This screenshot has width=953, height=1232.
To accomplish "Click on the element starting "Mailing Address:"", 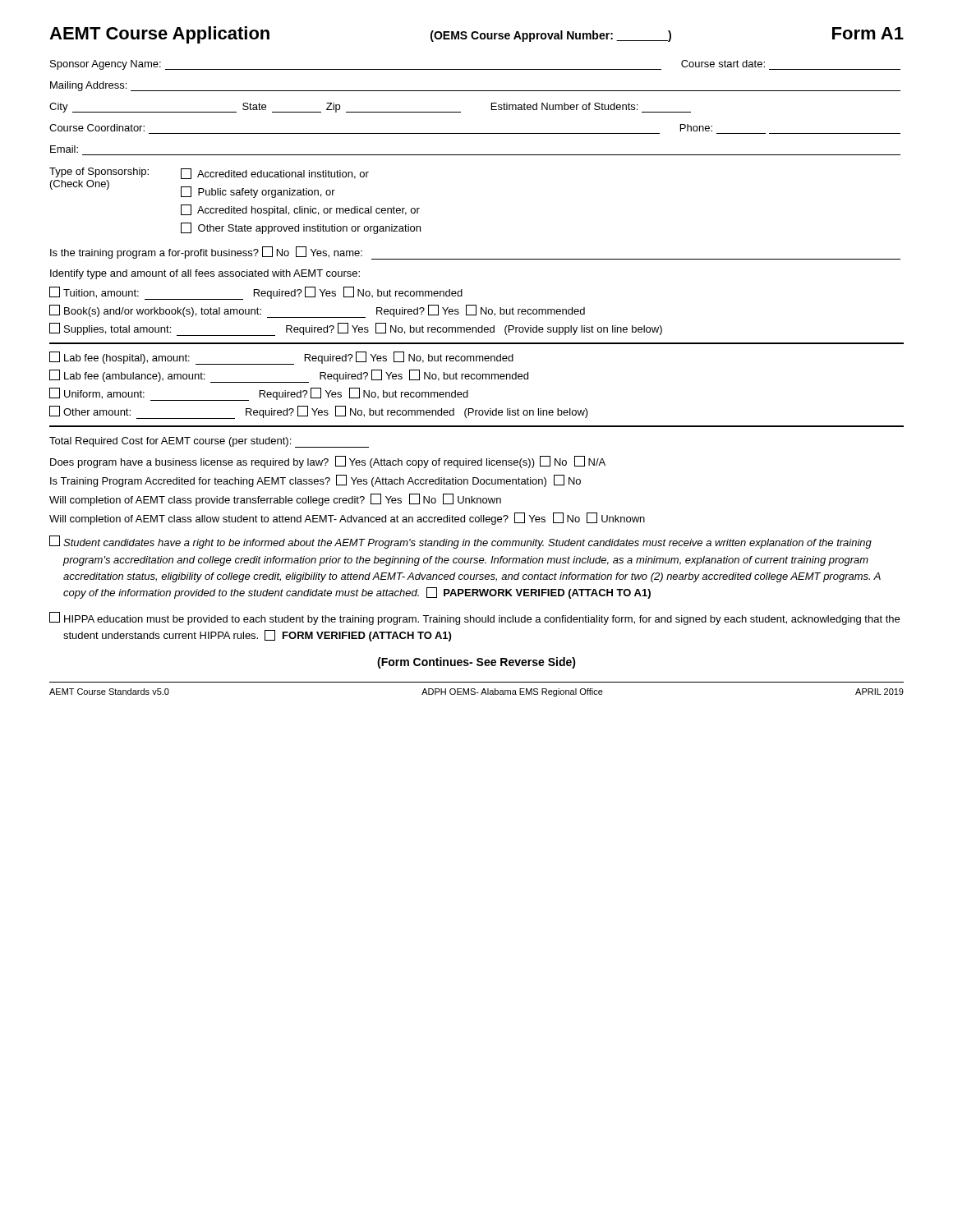I will pyautogui.click(x=475, y=84).
